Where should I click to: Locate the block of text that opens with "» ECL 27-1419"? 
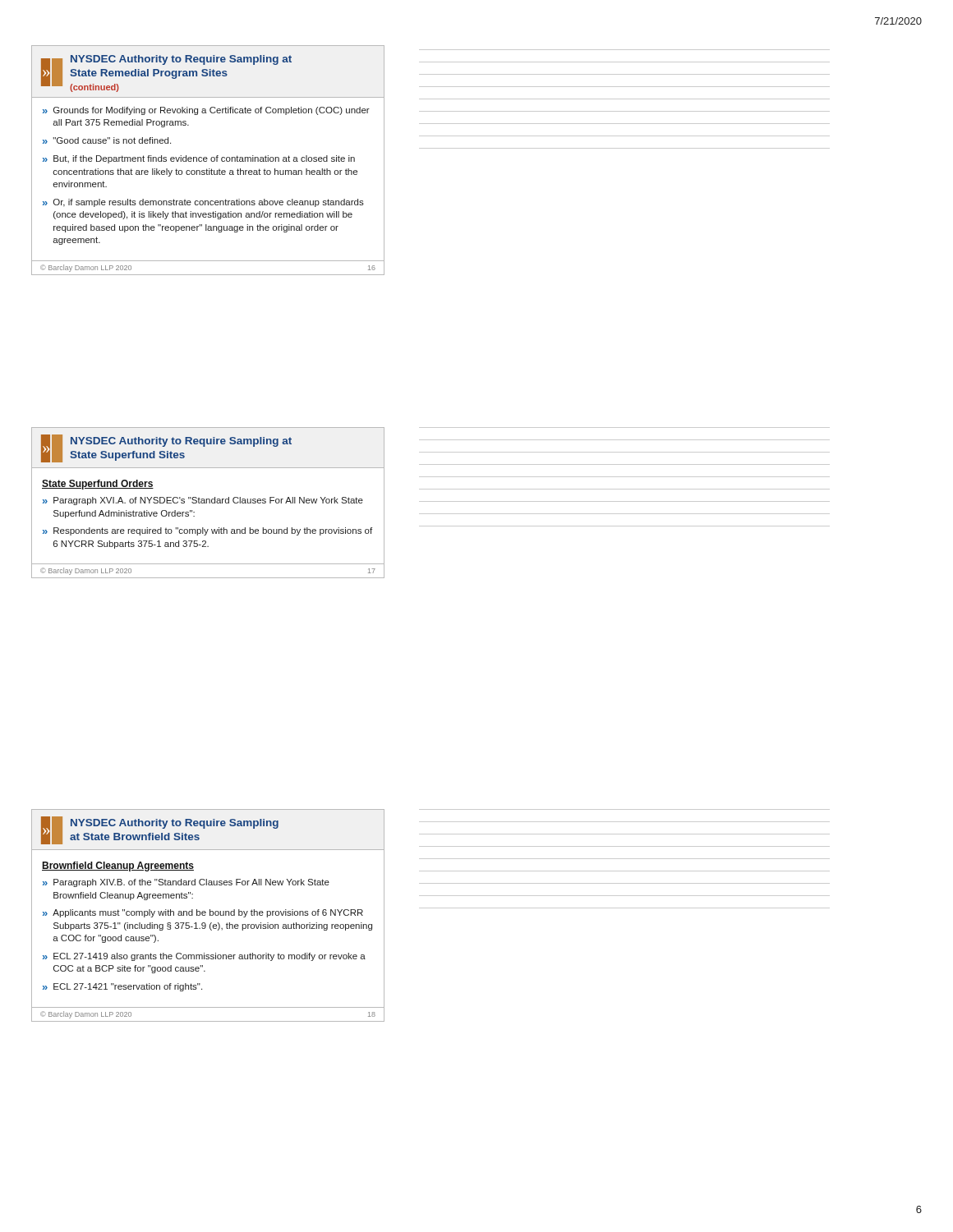(208, 963)
